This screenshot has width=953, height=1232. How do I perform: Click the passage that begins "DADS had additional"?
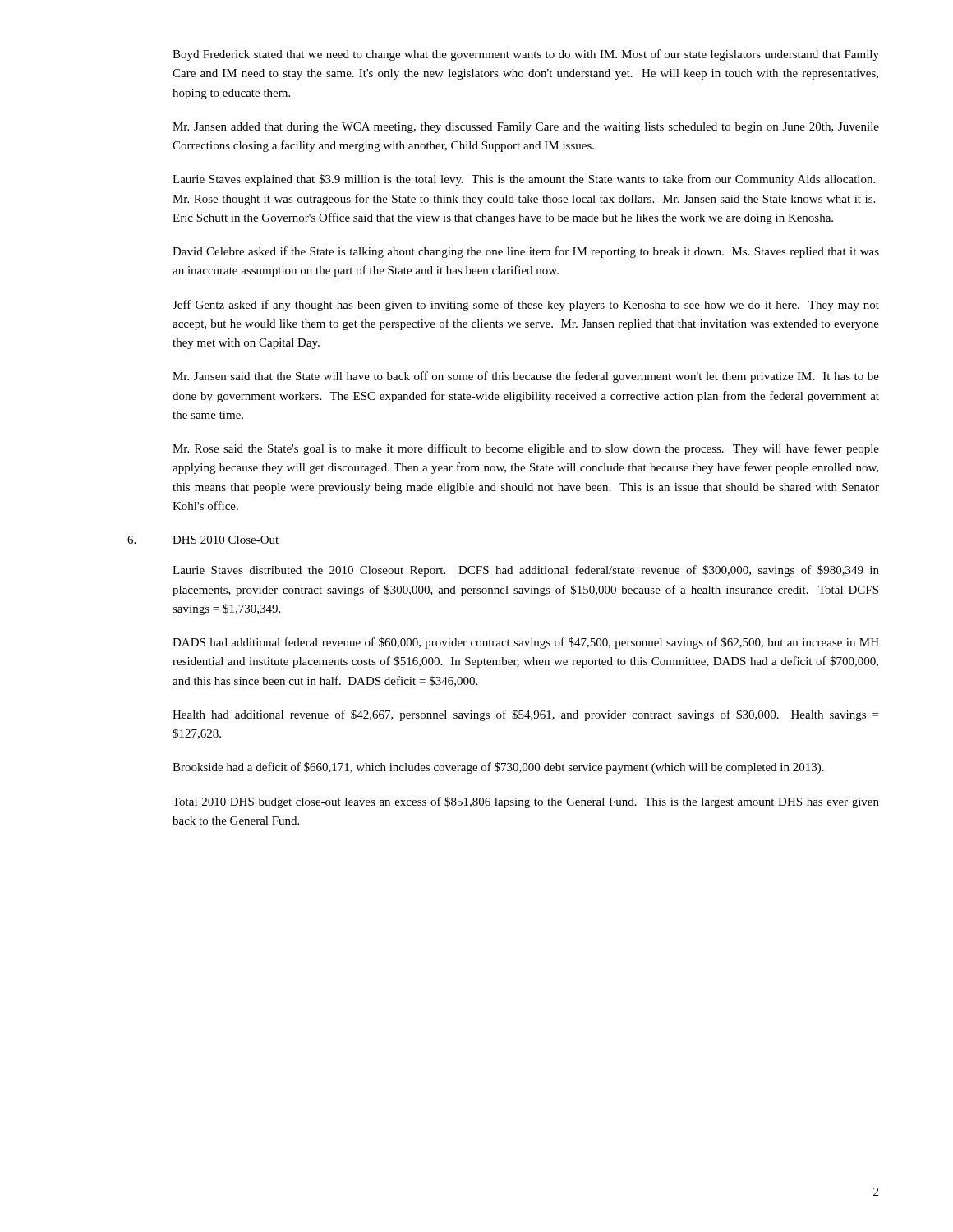coord(526,661)
